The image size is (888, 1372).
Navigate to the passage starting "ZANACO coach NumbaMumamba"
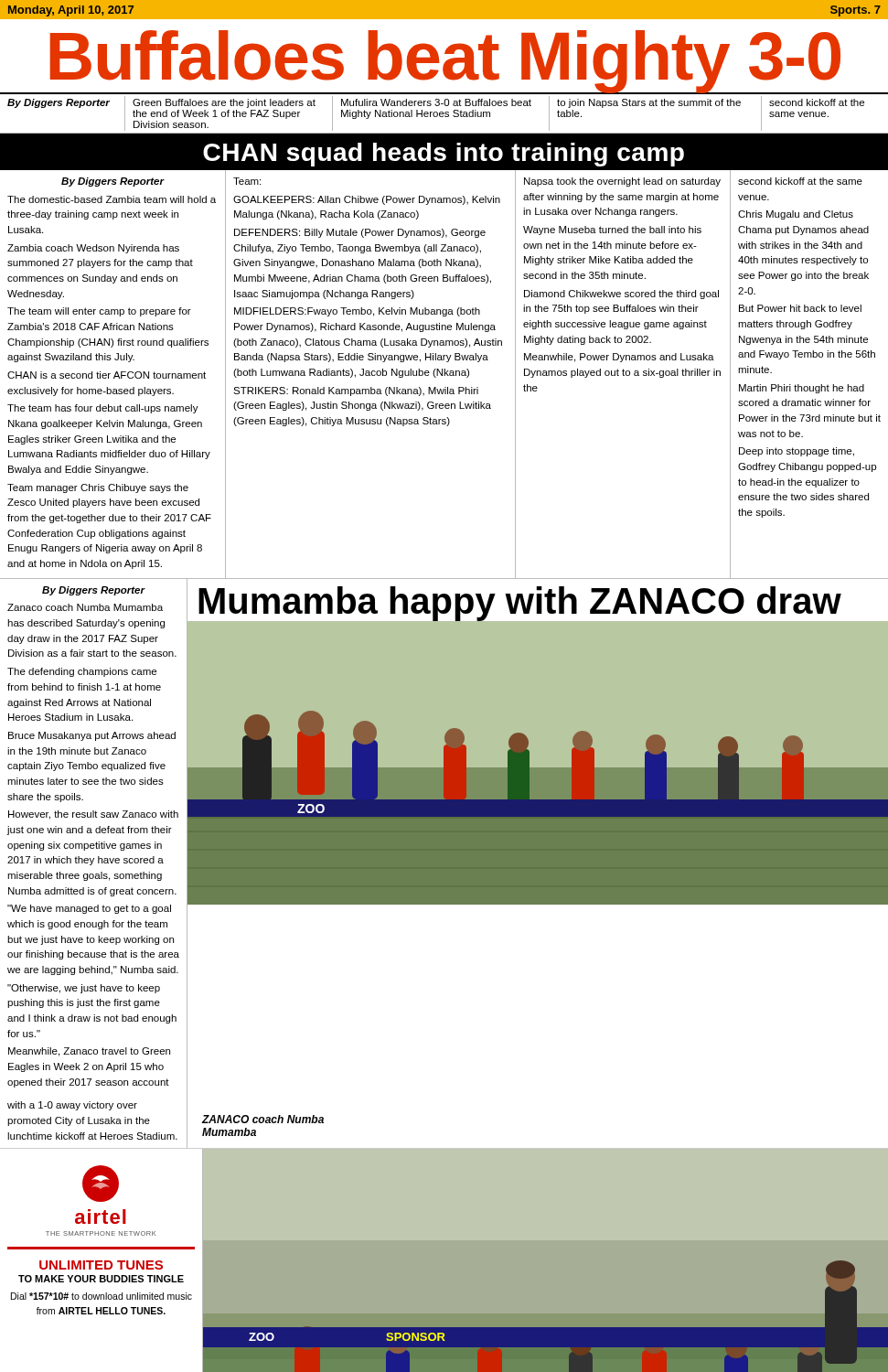click(x=263, y=1126)
